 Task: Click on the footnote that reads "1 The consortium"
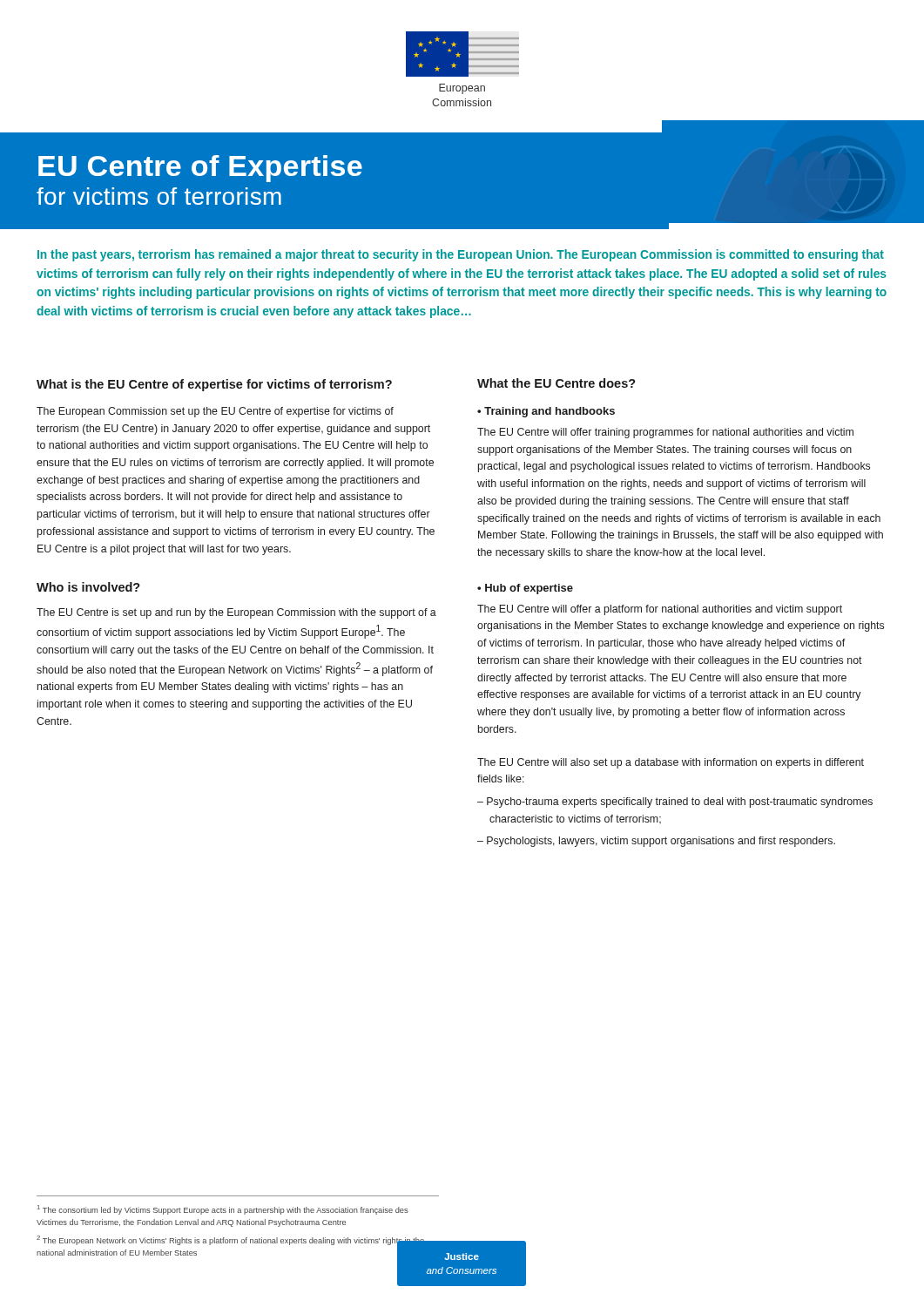point(238,1231)
